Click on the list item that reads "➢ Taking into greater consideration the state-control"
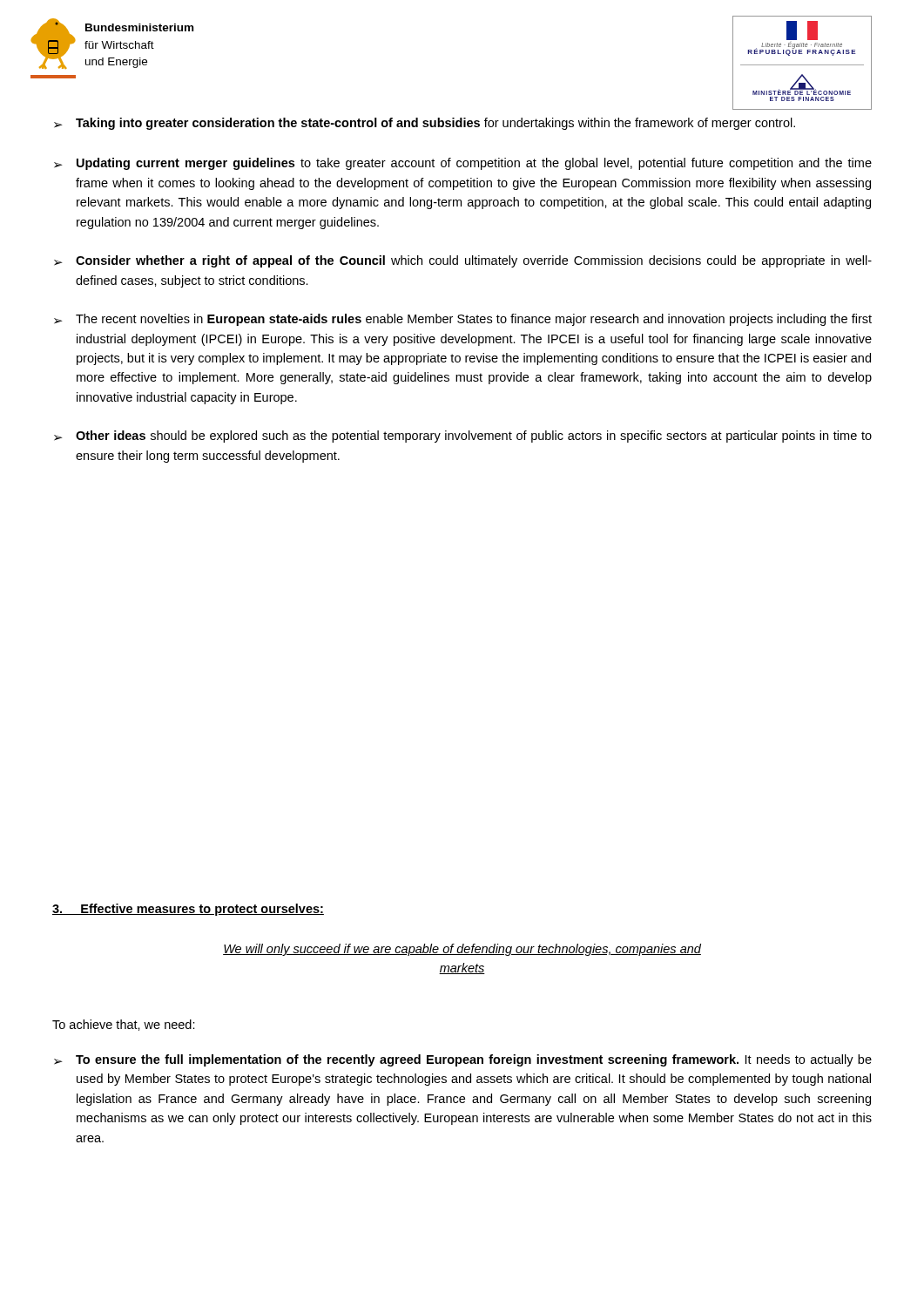The width and height of the screenshot is (924, 1307). coord(462,124)
